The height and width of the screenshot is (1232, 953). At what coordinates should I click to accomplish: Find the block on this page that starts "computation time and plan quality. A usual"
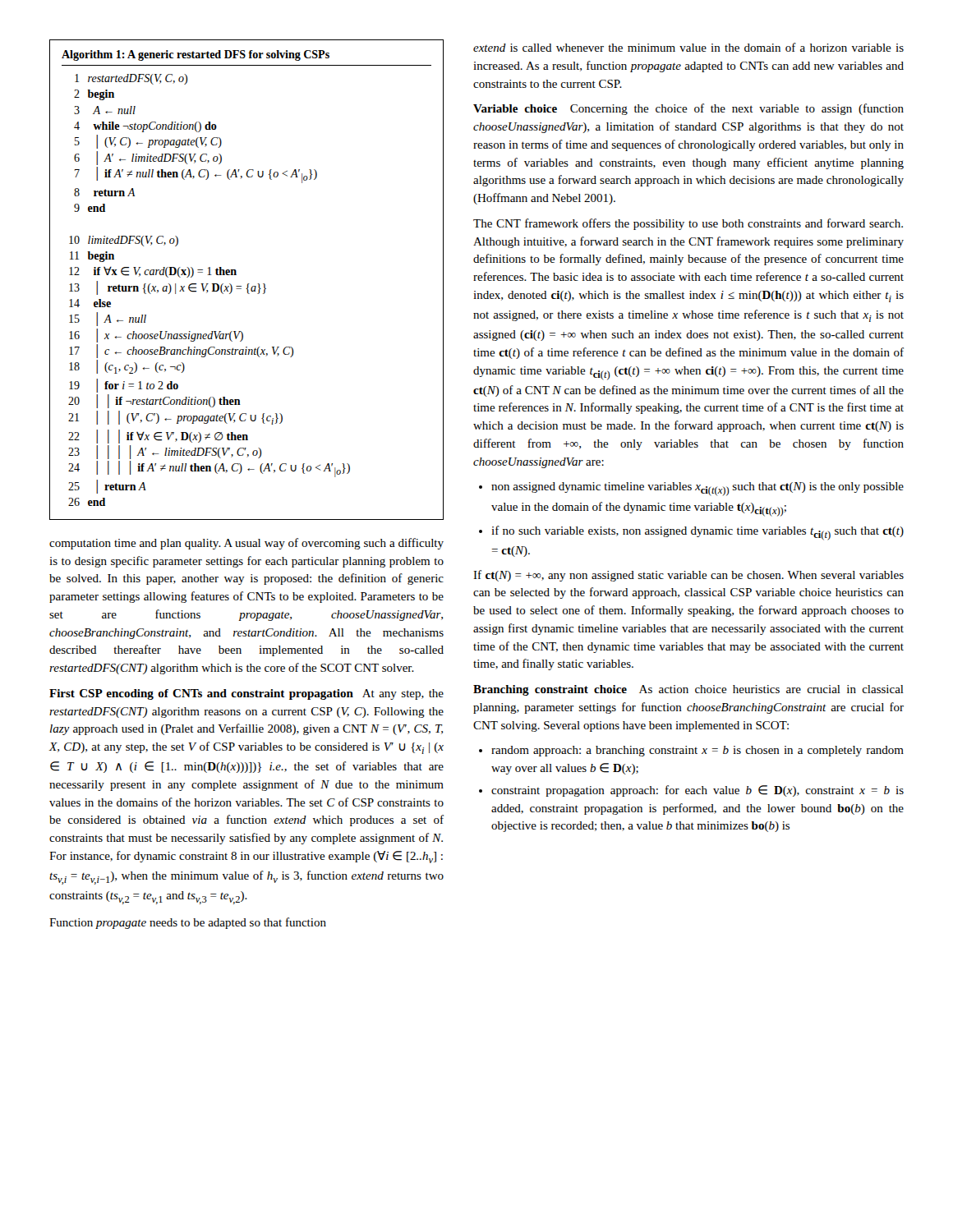tap(246, 606)
